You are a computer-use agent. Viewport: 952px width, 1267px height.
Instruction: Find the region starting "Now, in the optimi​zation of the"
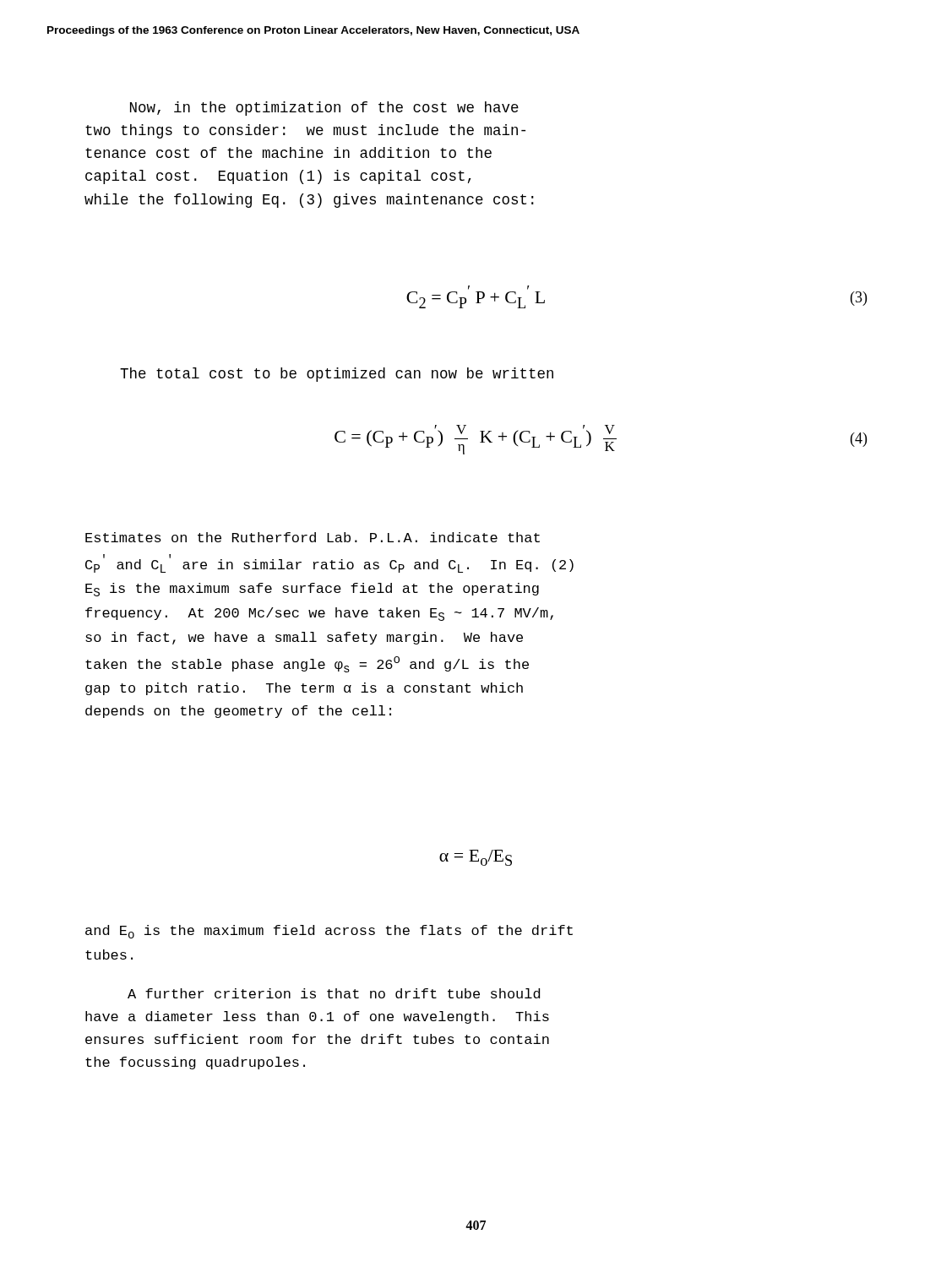(x=311, y=154)
